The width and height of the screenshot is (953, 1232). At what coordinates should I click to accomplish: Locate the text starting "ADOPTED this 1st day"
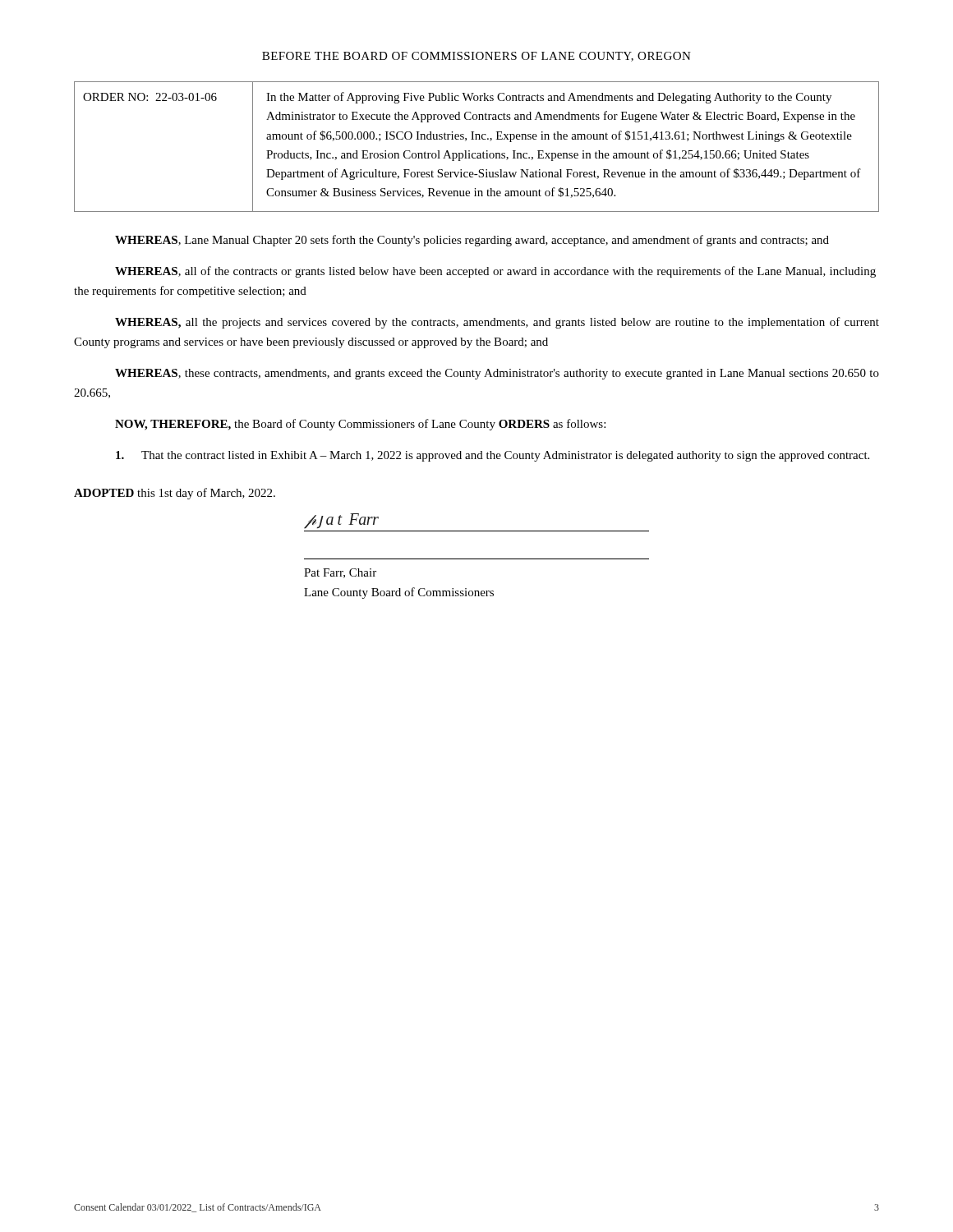click(175, 492)
